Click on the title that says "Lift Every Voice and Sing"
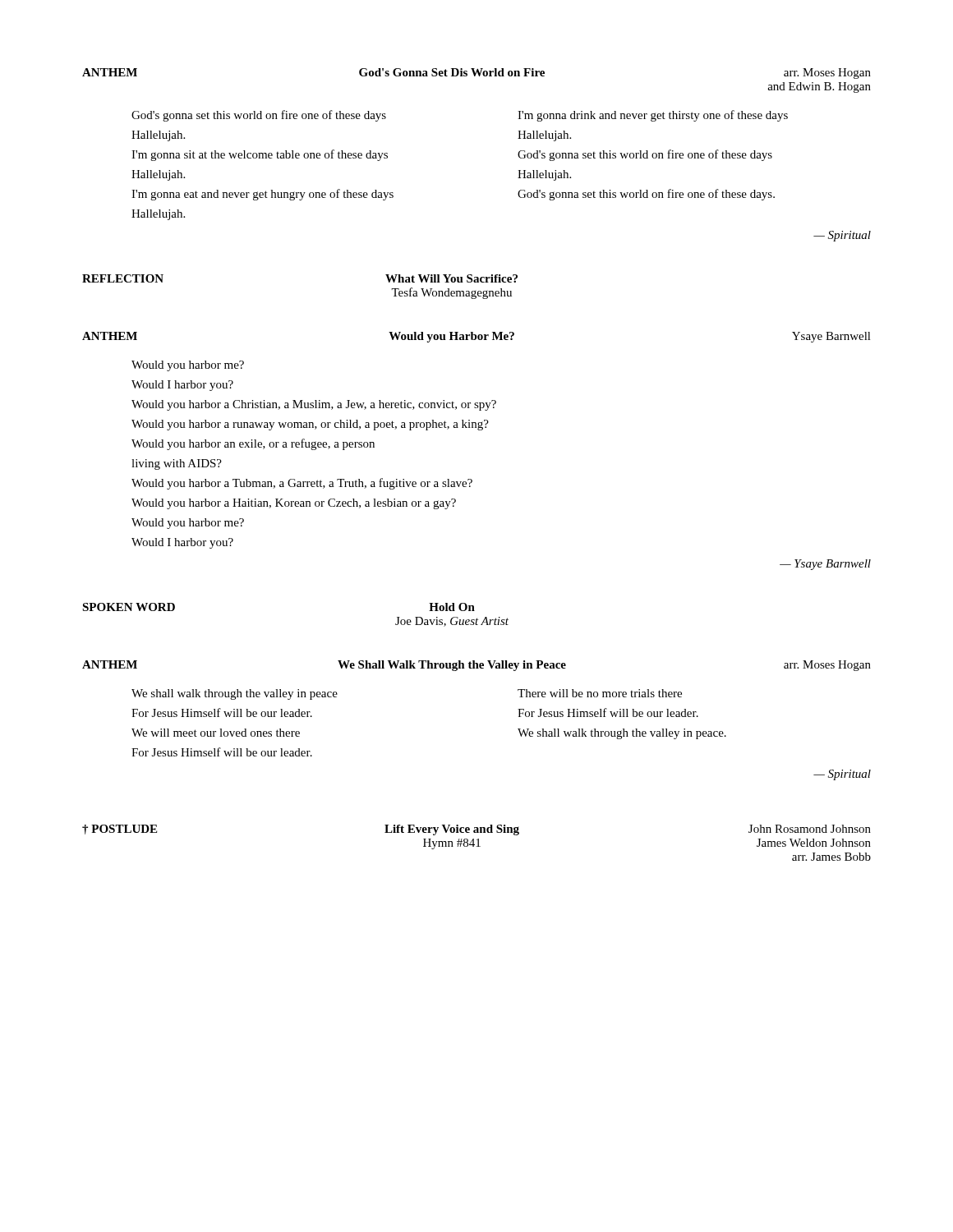The height and width of the screenshot is (1232, 953). click(x=452, y=829)
